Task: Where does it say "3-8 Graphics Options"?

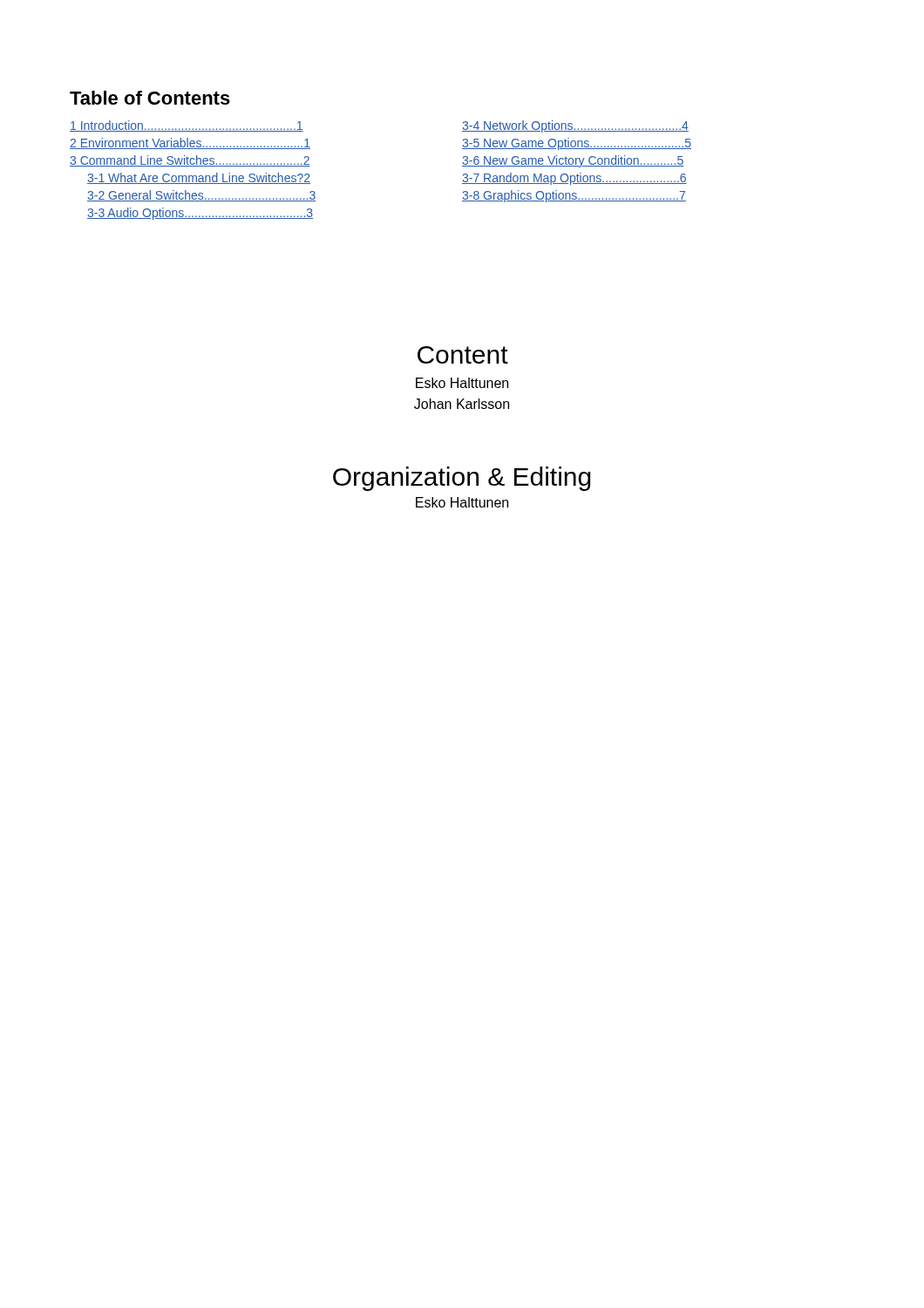Action: [658, 195]
